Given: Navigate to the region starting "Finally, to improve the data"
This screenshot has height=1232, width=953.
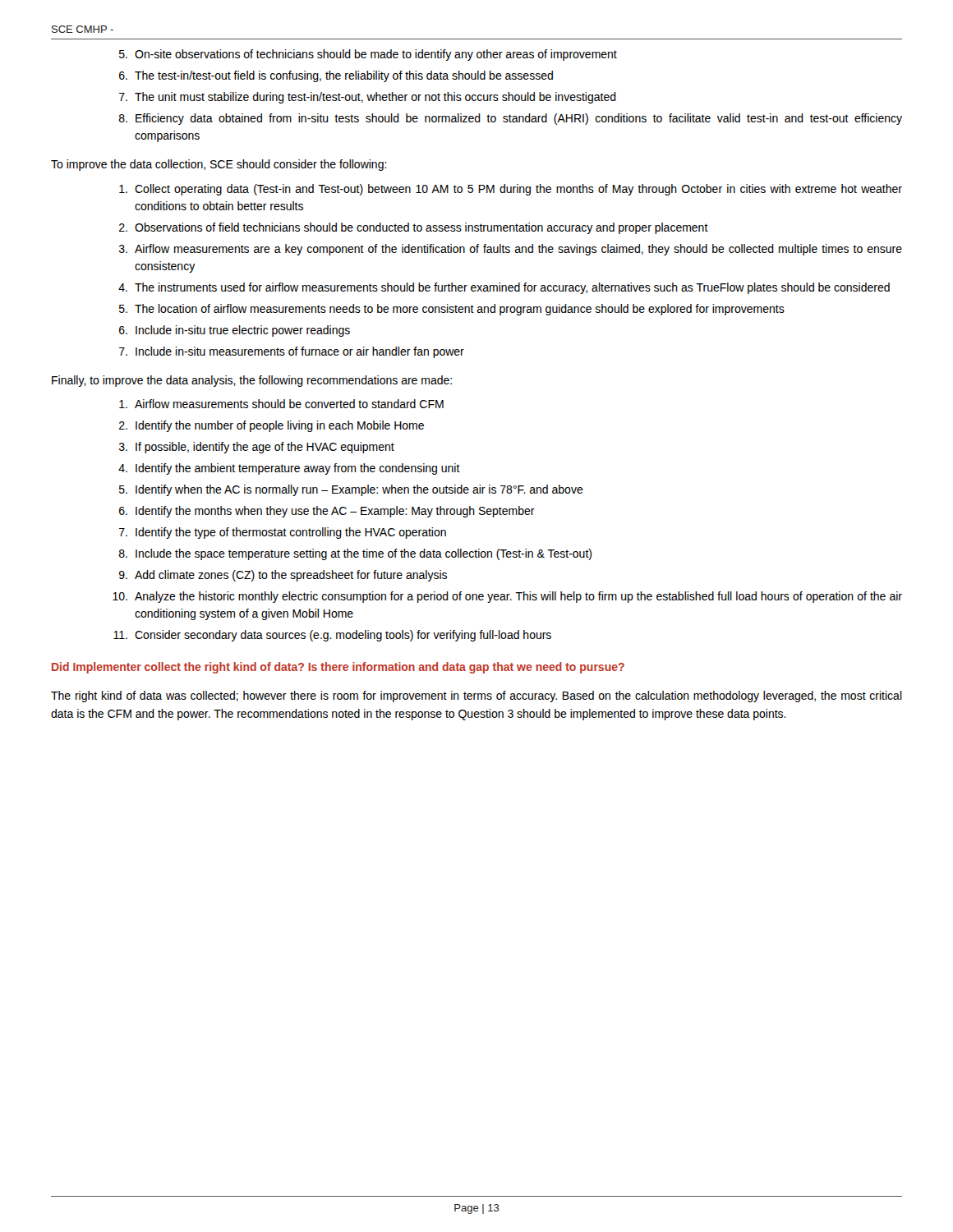Looking at the screenshot, I should 252,380.
